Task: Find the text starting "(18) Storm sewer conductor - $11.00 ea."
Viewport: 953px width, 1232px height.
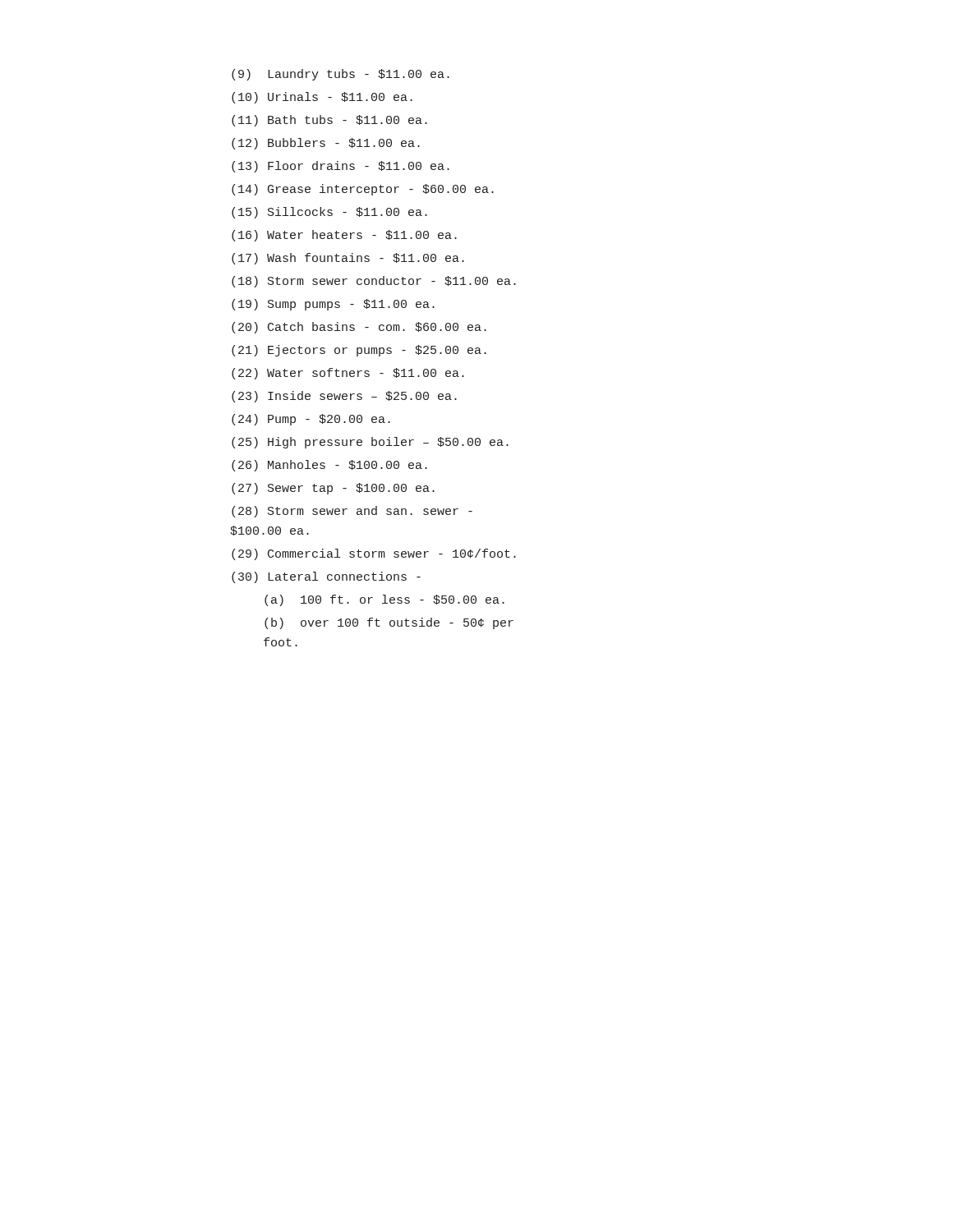Action: pyautogui.click(x=374, y=282)
